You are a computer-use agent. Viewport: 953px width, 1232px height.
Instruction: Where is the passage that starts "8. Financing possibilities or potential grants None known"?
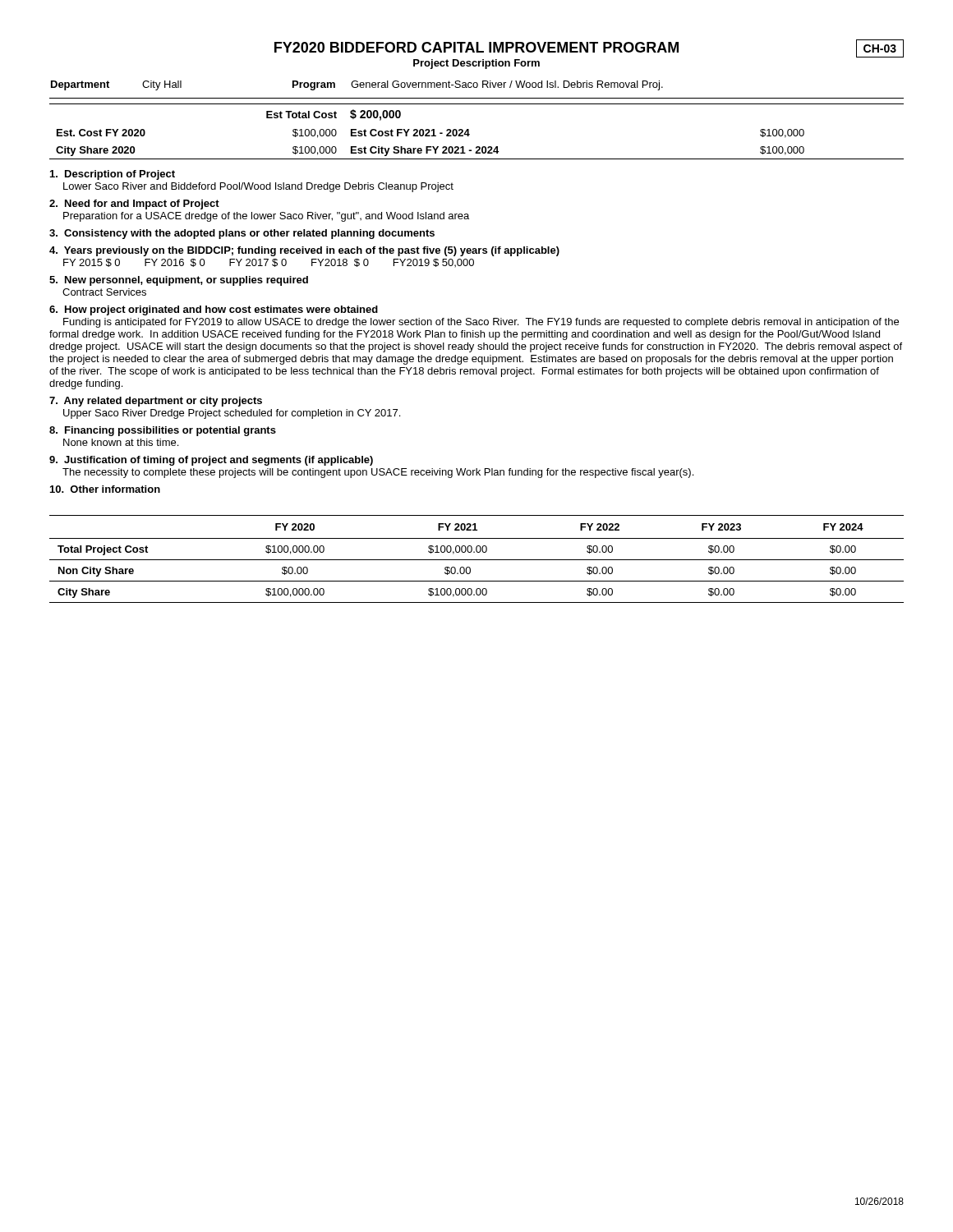pos(163,436)
